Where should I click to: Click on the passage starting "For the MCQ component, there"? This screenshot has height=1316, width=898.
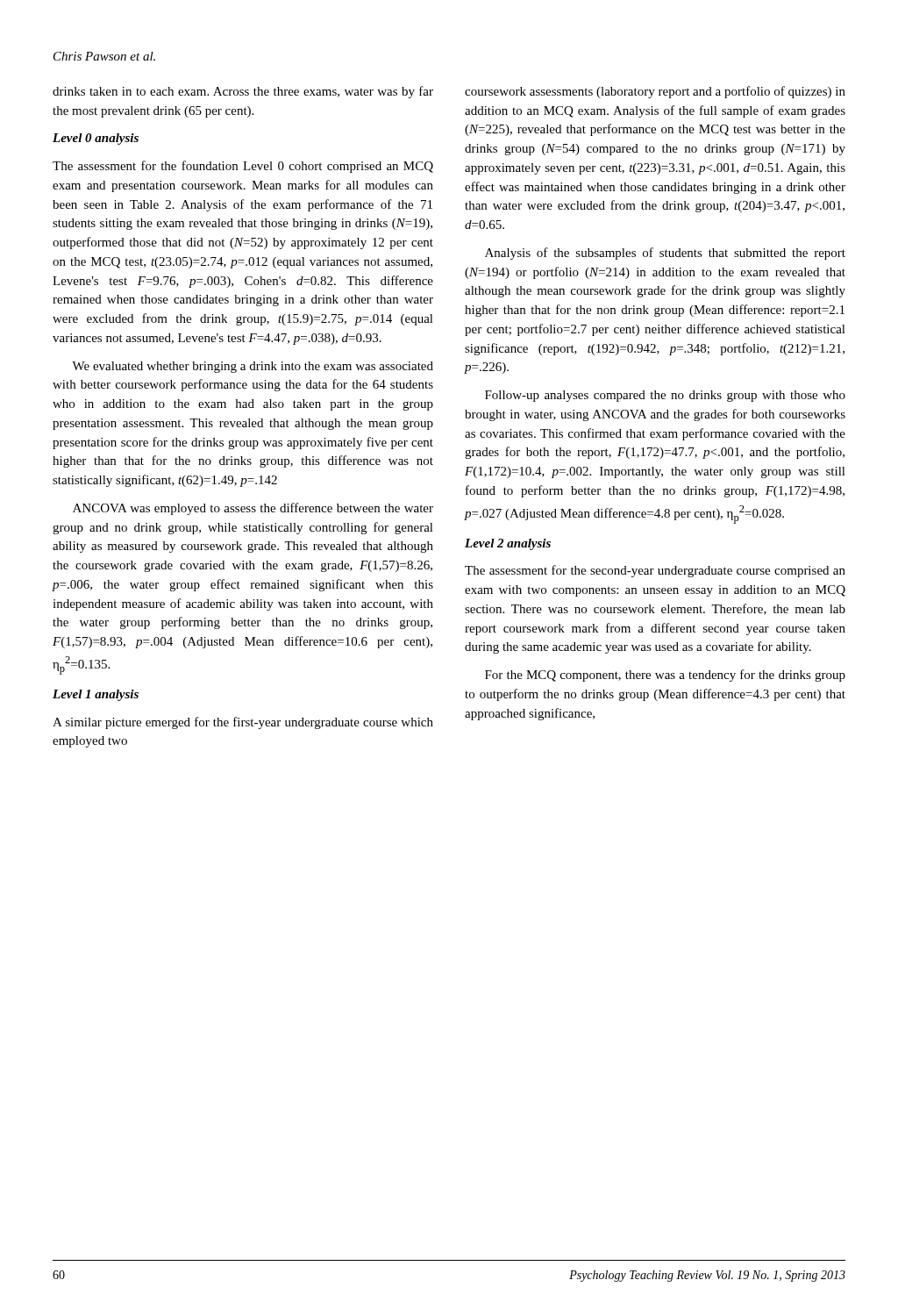(x=655, y=695)
